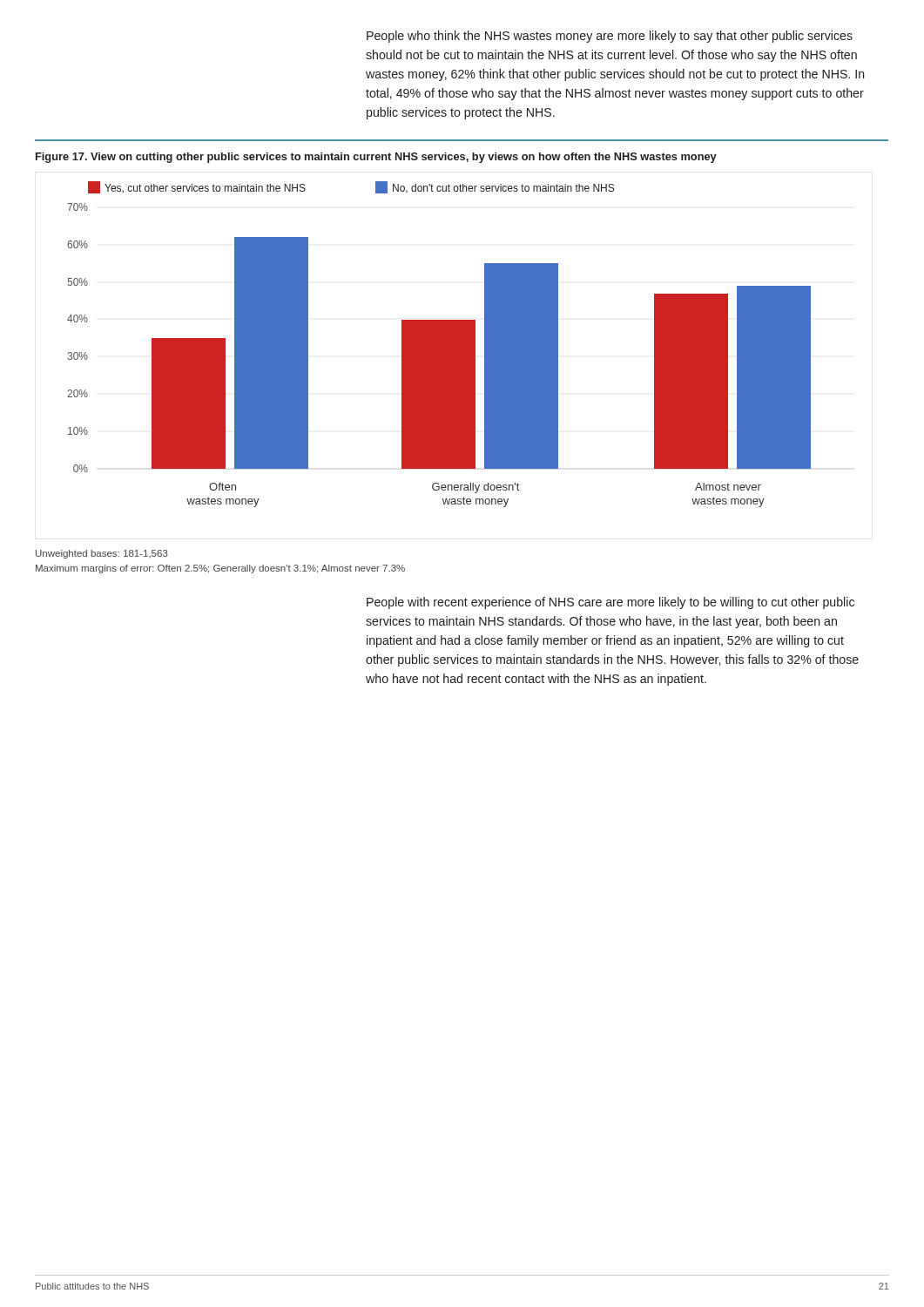Screen dimensions: 1307x924
Task: Point to the region starting "People with recent experience of NHS care"
Action: click(612, 640)
